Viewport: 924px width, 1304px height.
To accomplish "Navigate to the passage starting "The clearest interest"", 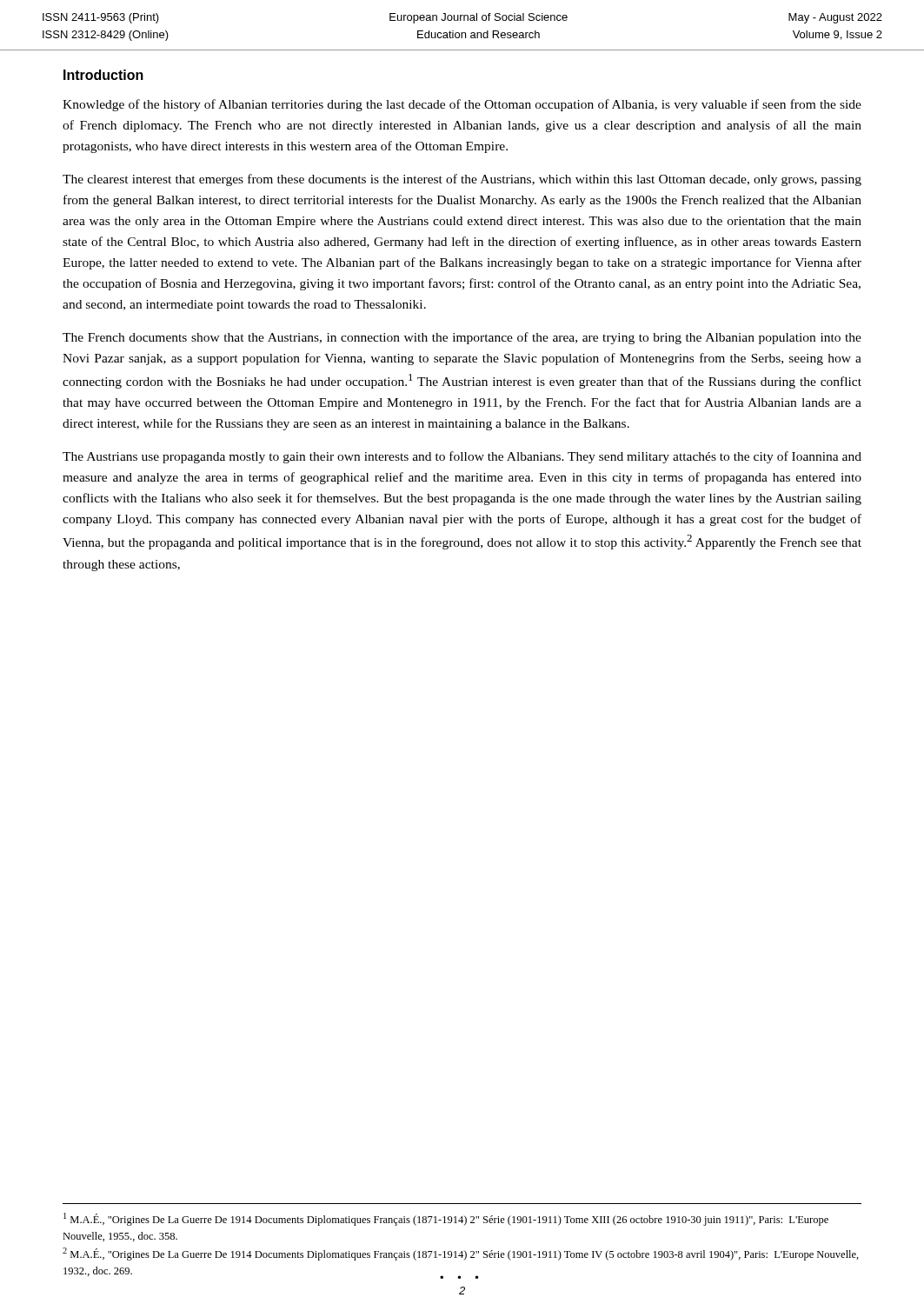I will point(462,241).
